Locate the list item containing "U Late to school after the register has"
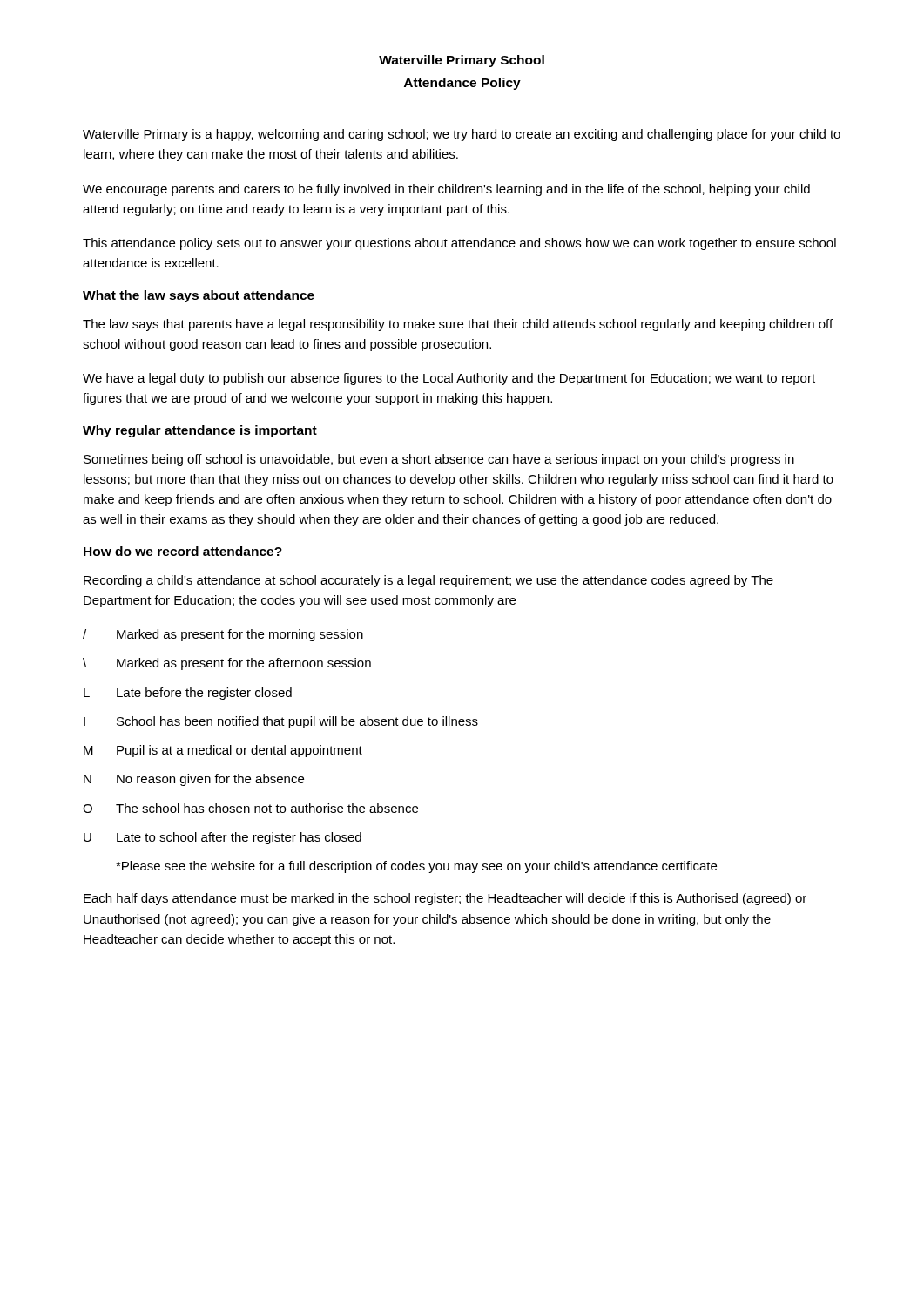The width and height of the screenshot is (924, 1307). (x=223, y=838)
